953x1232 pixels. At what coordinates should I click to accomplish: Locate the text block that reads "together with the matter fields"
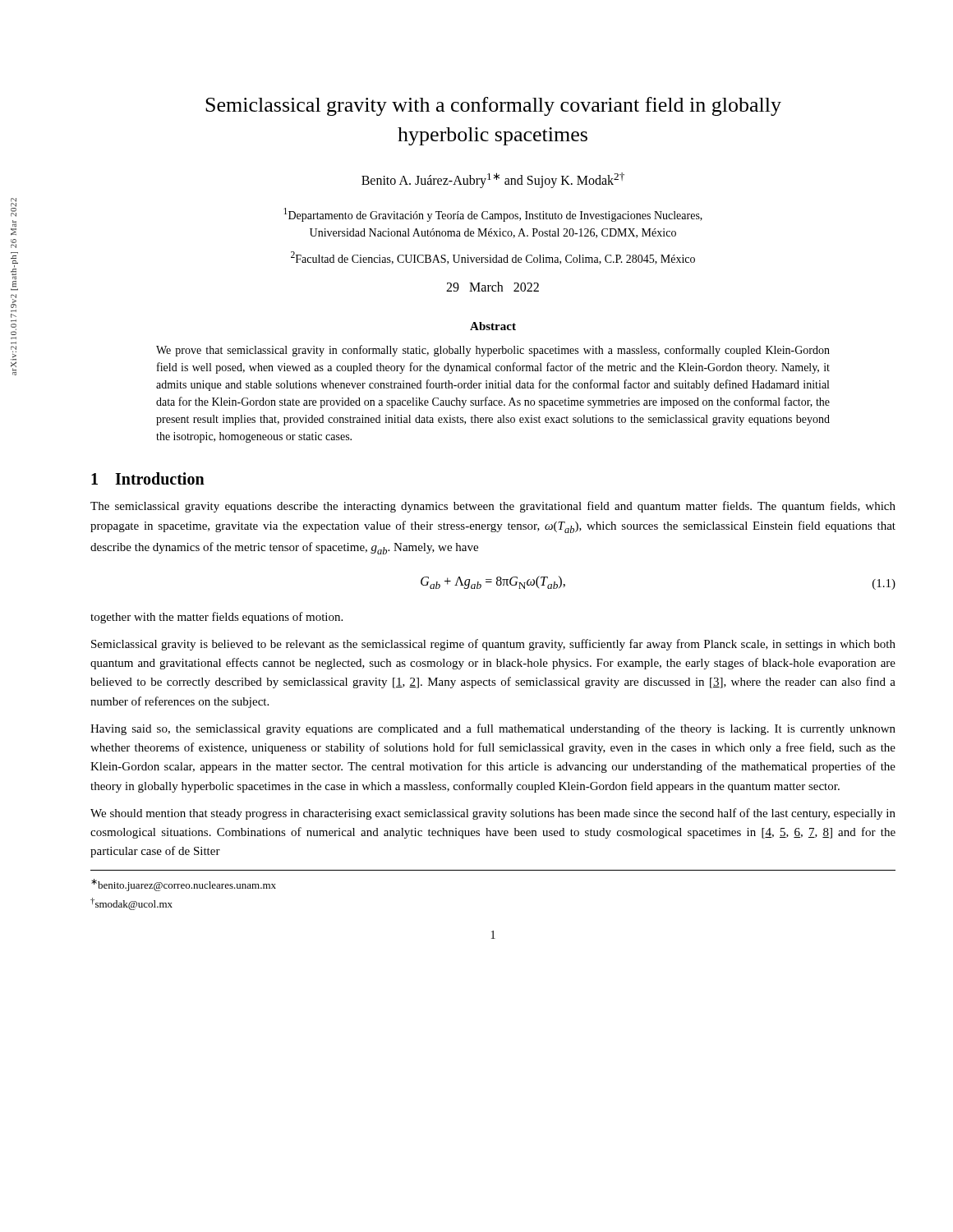pos(217,616)
